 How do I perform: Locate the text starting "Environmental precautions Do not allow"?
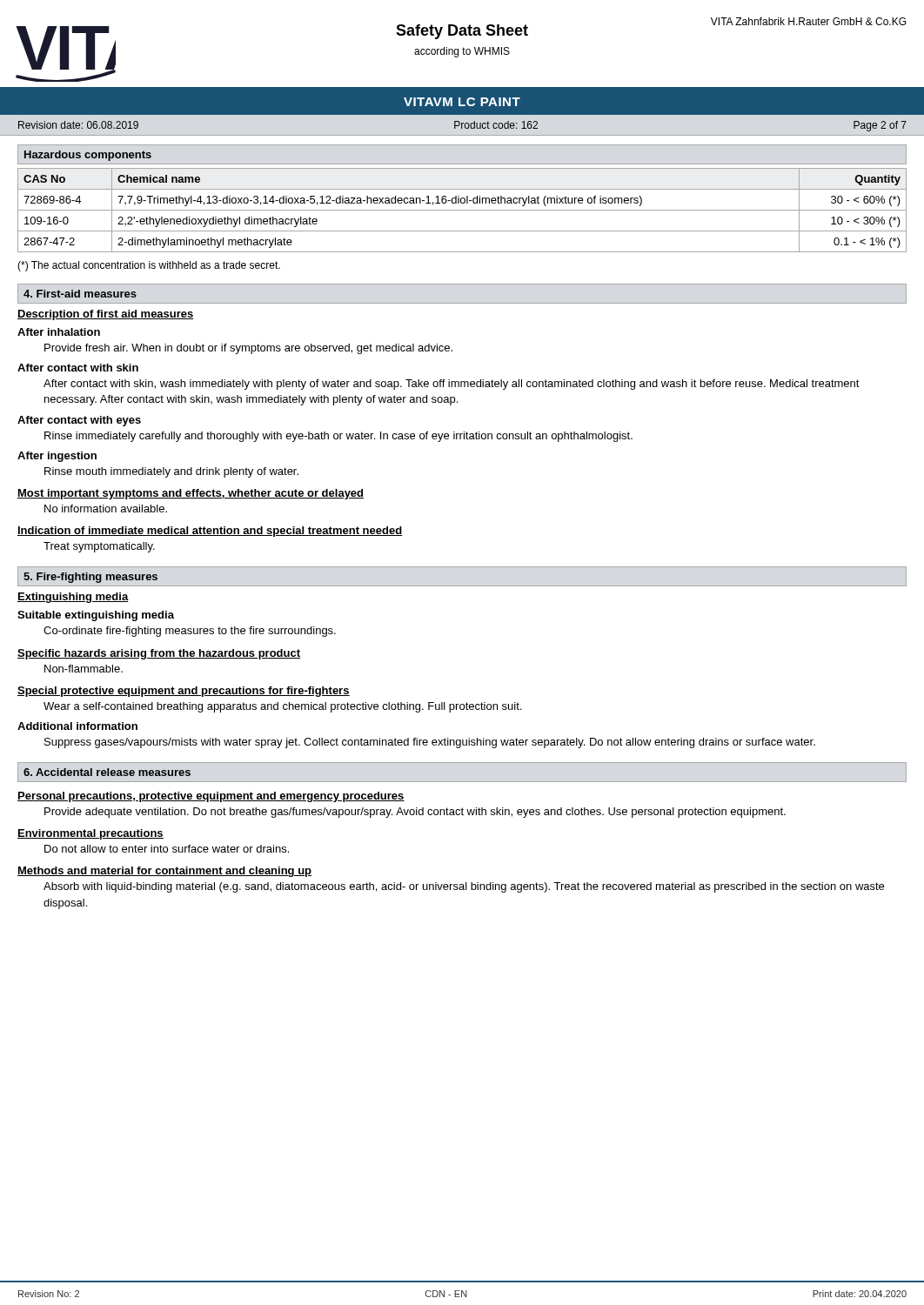pyautogui.click(x=90, y=834)
